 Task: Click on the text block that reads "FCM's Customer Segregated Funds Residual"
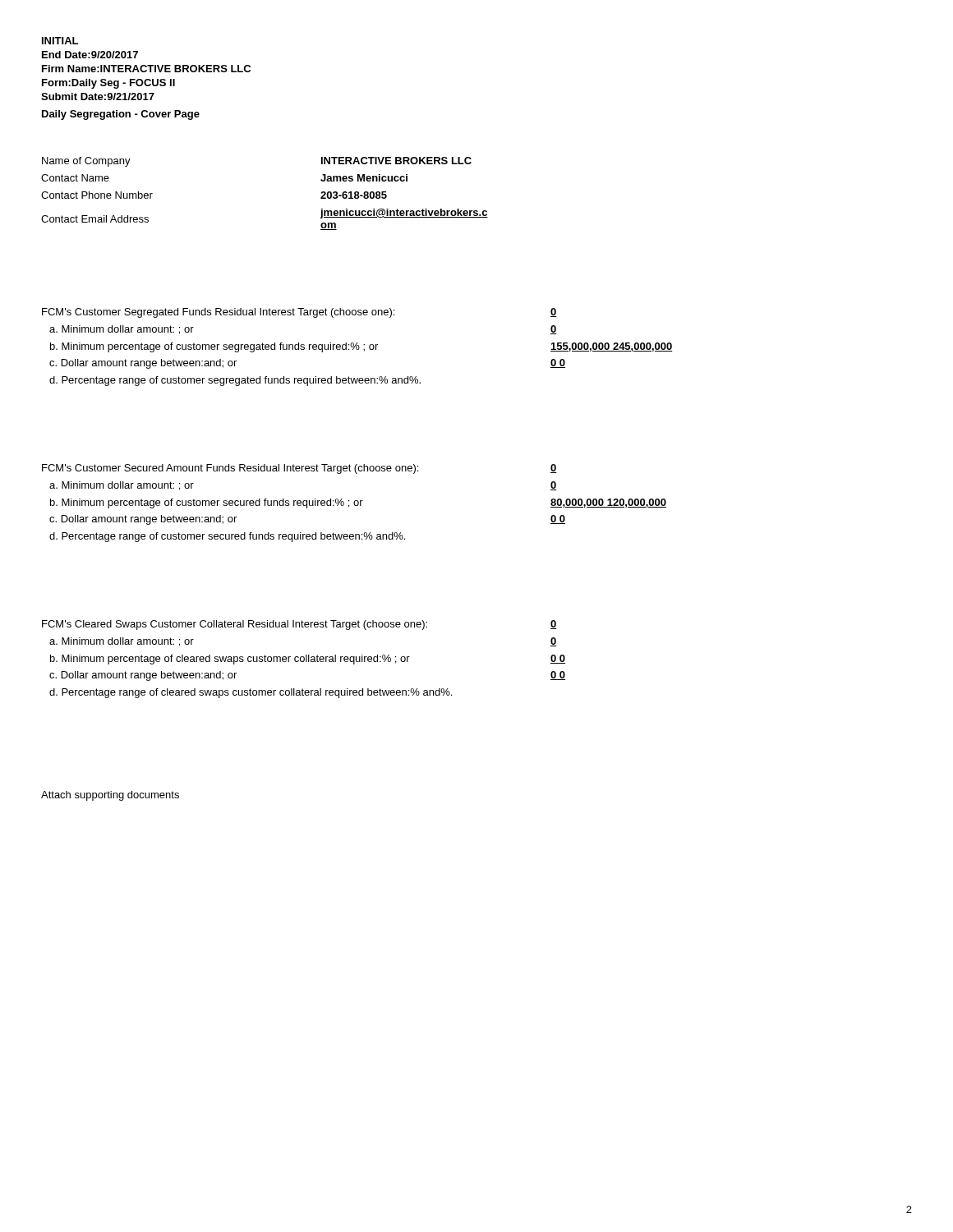coord(299,313)
